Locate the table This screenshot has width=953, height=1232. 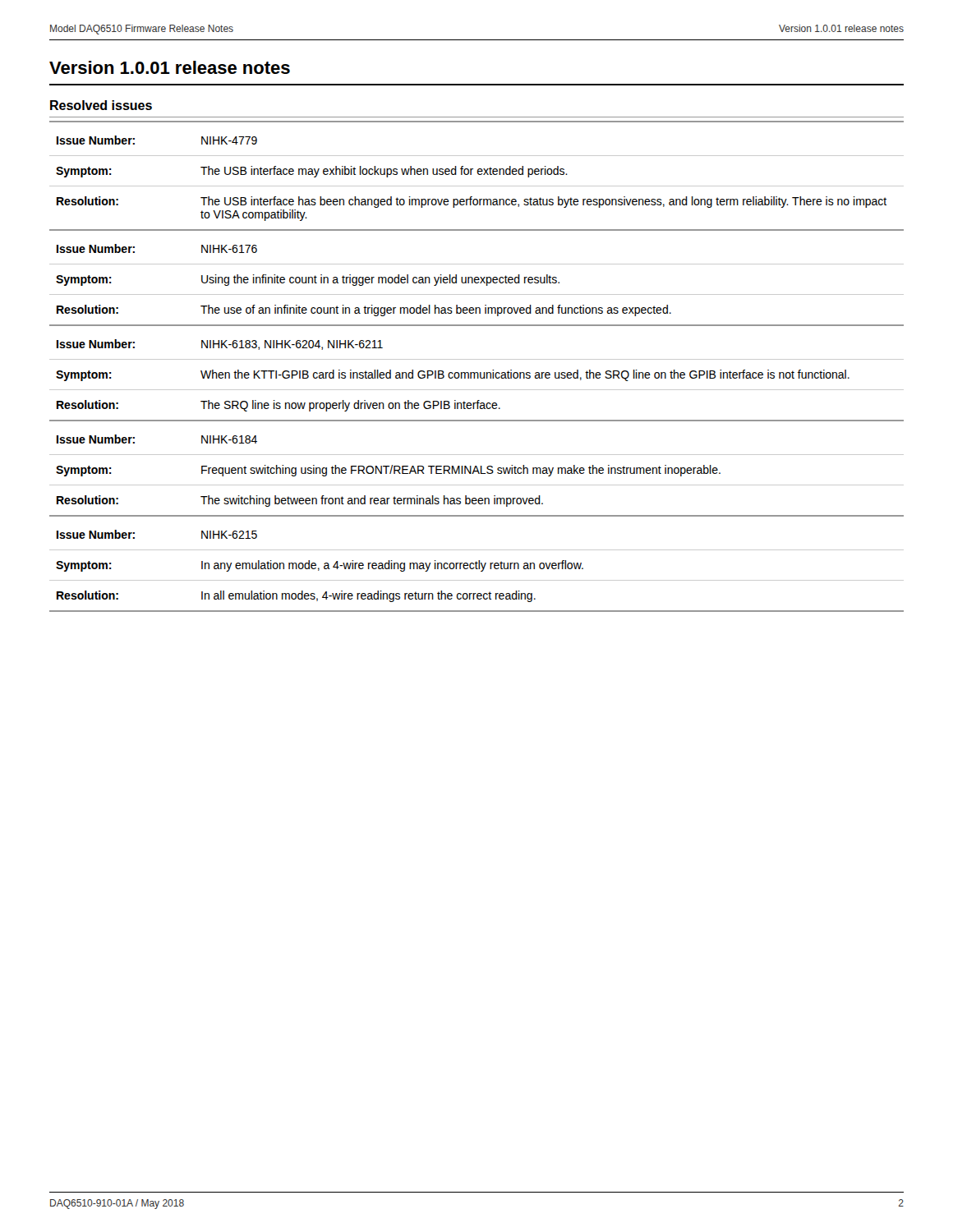point(476,366)
